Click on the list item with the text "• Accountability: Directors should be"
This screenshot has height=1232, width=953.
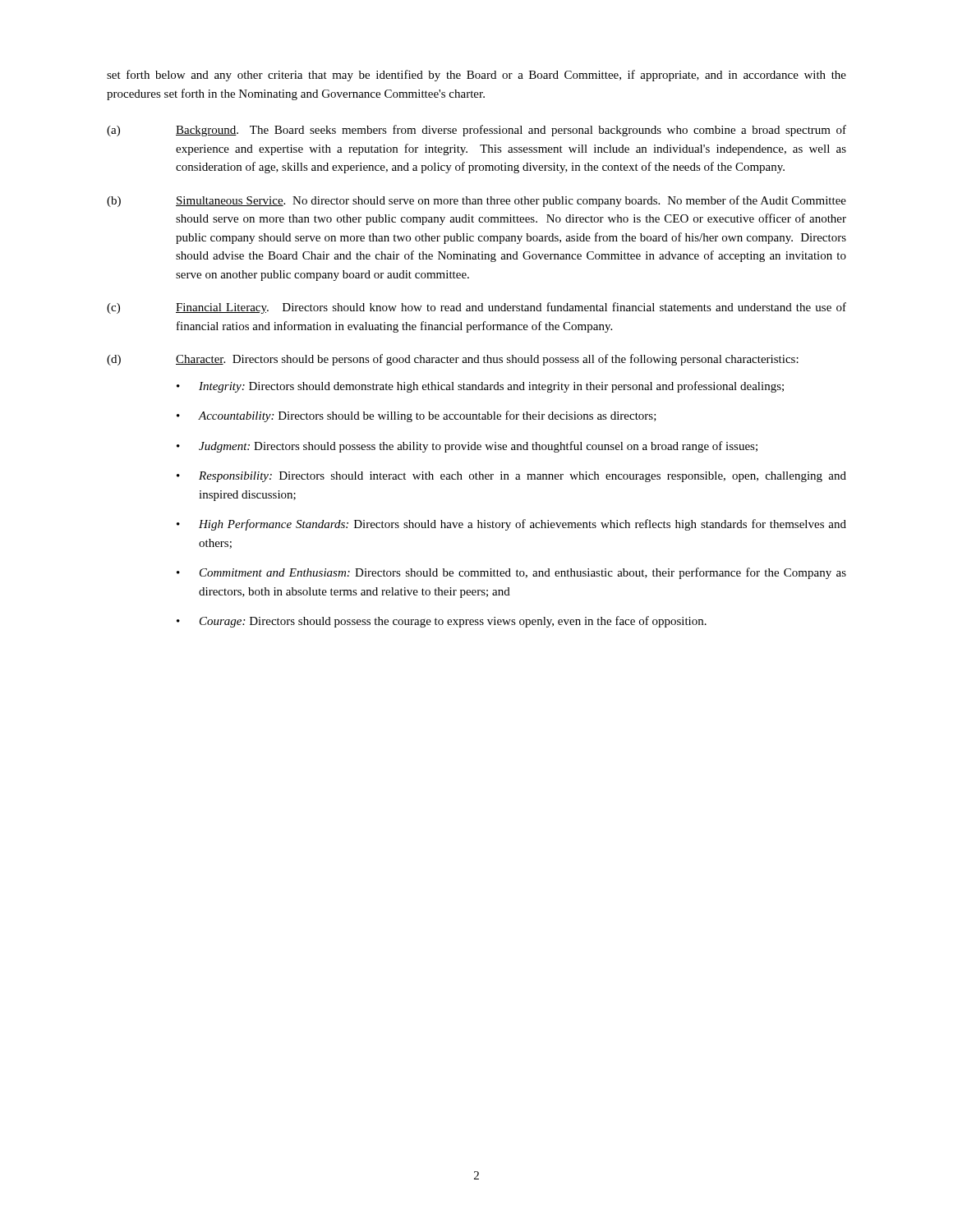click(511, 416)
